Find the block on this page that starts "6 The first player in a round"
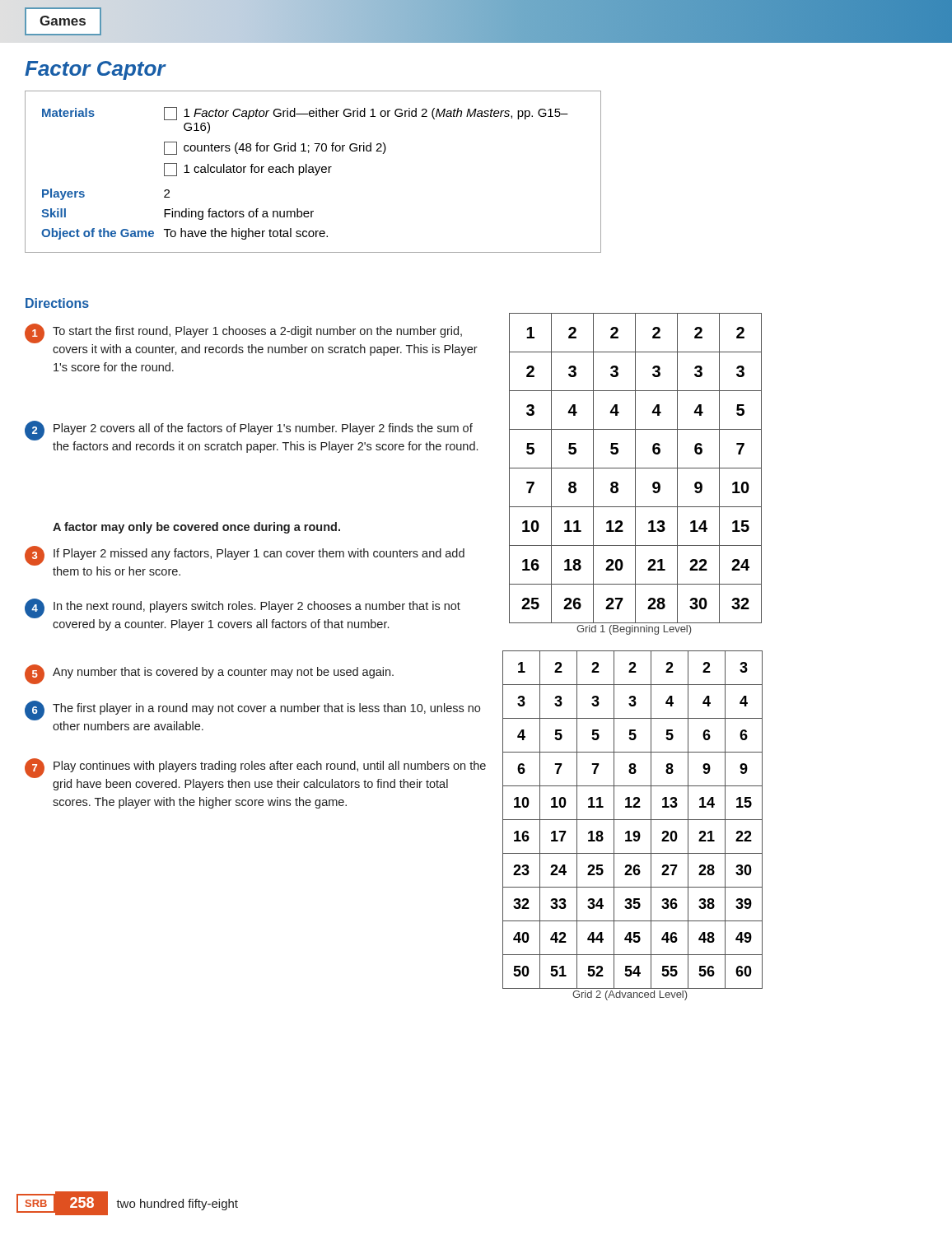The image size is (952, 1235). tap(257, 718)
